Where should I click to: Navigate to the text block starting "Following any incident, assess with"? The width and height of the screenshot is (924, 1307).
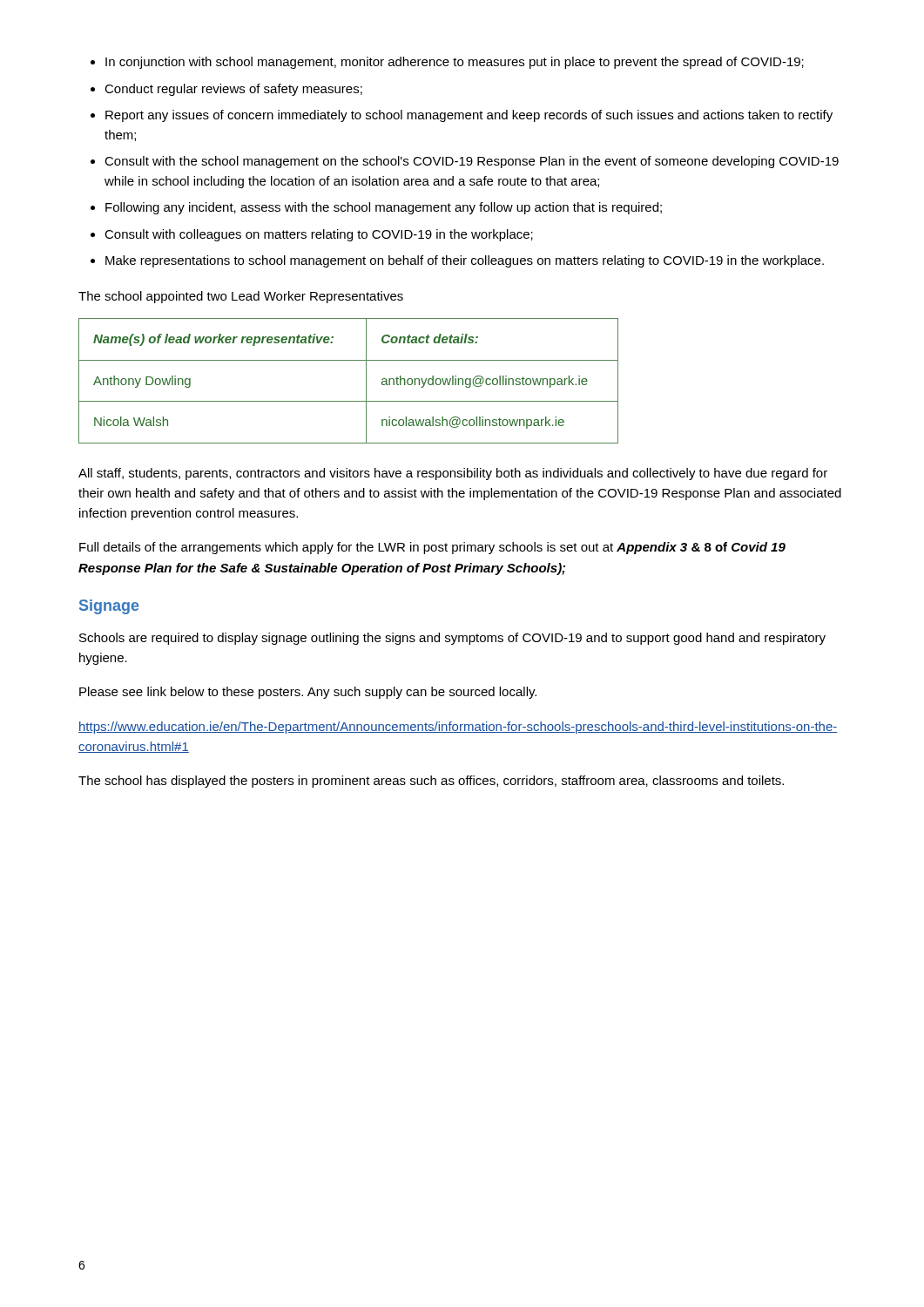475,208
